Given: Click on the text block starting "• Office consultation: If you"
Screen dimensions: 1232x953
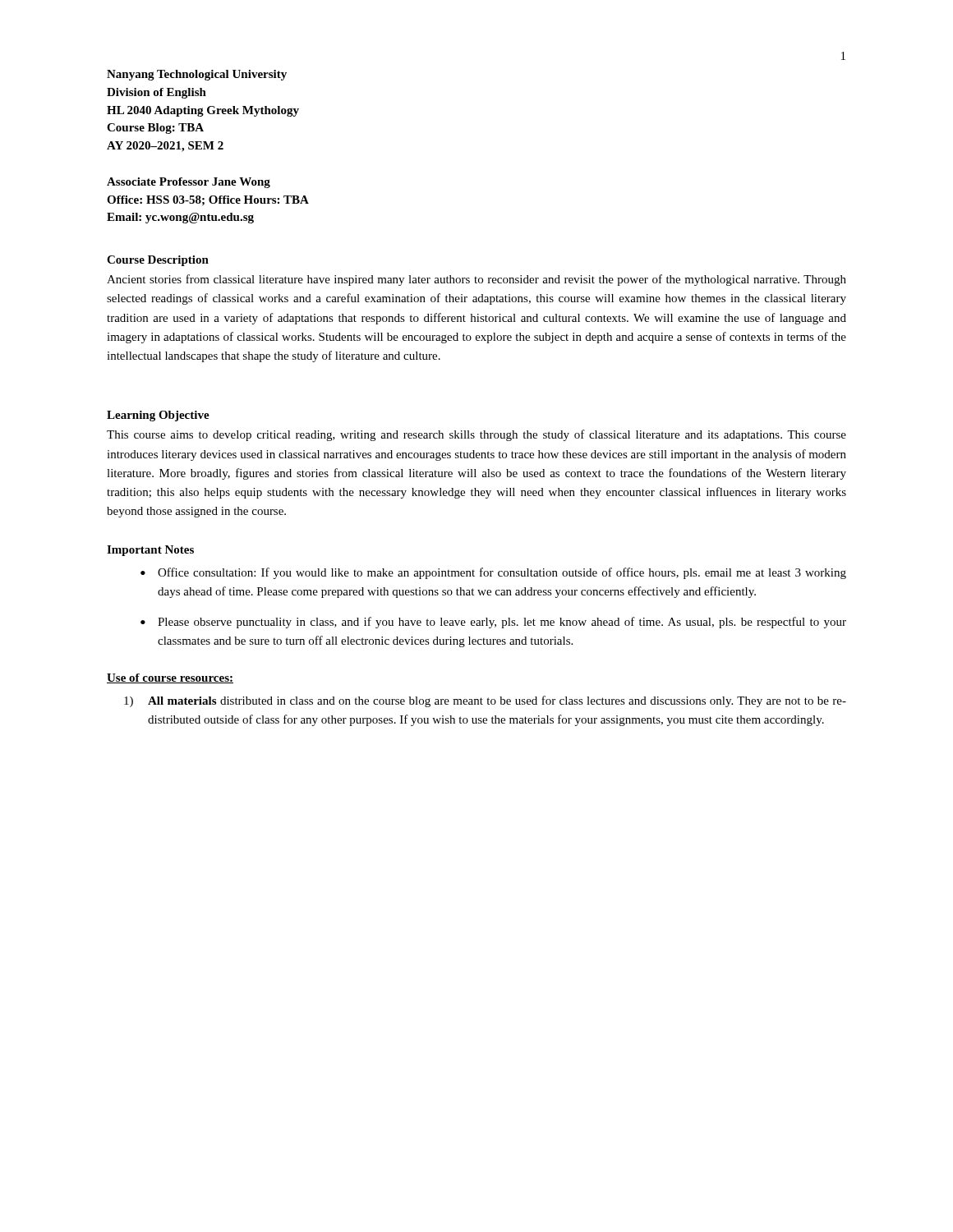Looking at the screenshot, I should point(493,582).
